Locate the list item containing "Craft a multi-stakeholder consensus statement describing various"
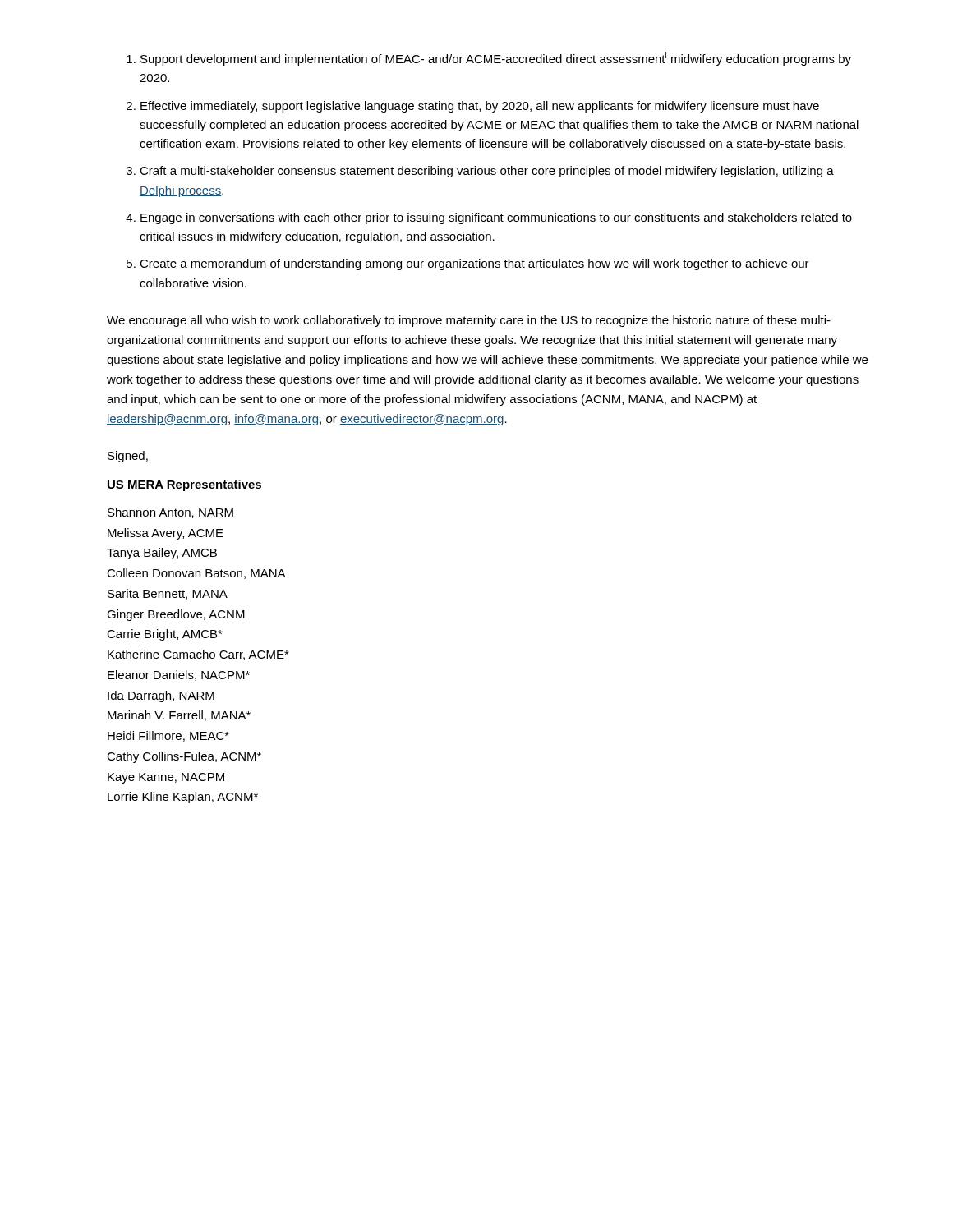The width and height of the screenshot is (953, 1232). [505, 180]
